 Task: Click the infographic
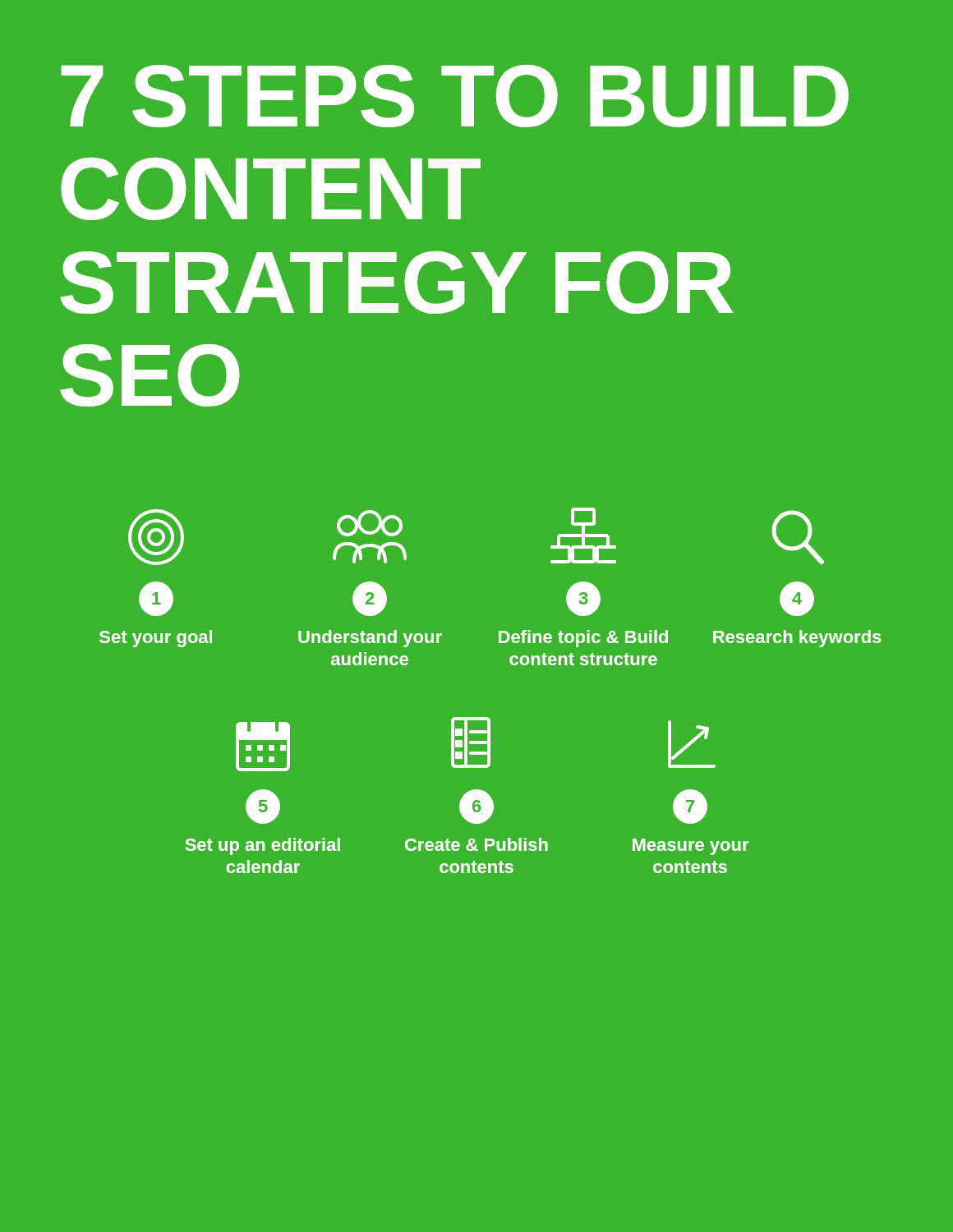coord(476,712)
